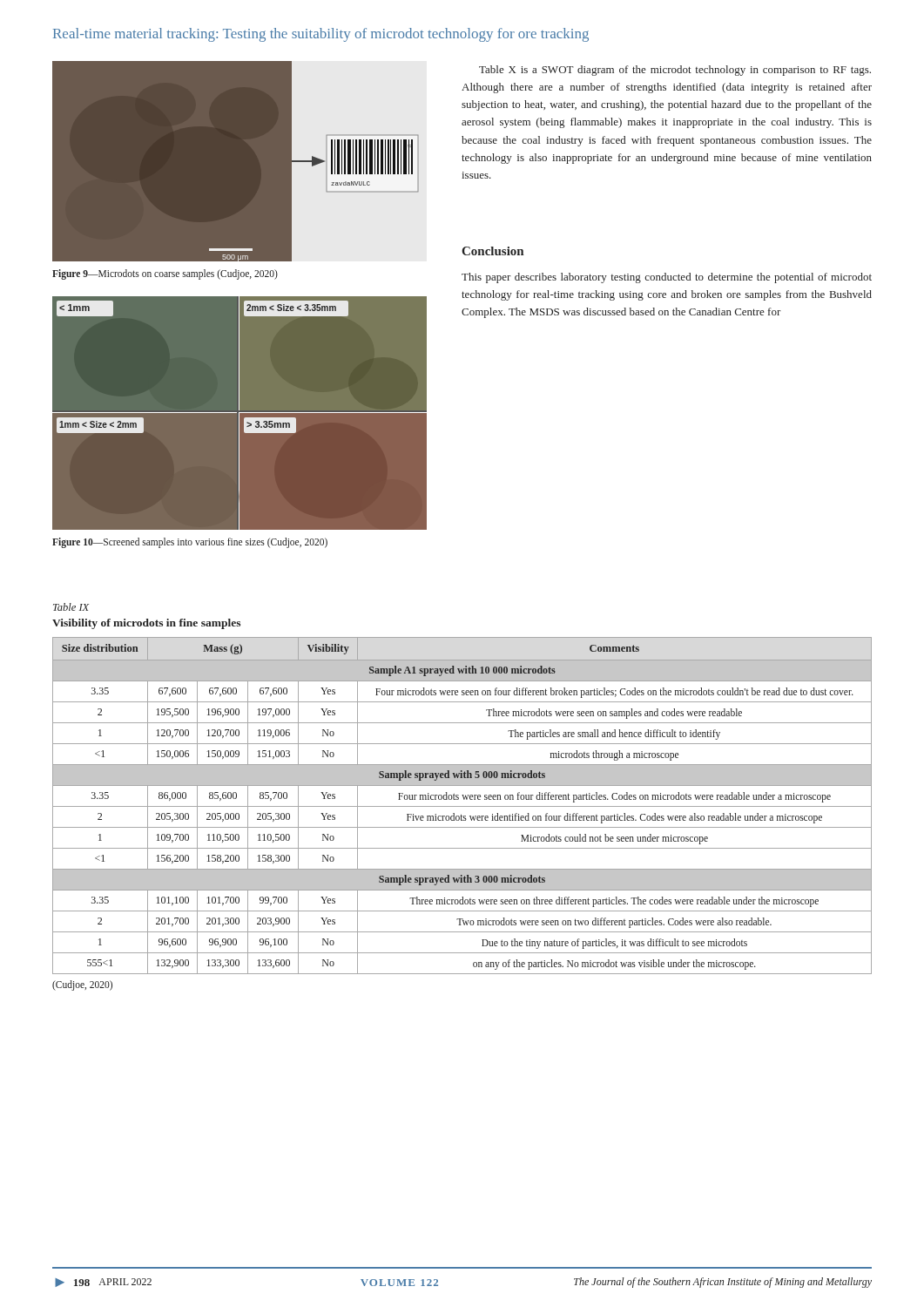
Task: Point to the caption beginning "Figure 10—Screened samples into"
Action: (x=190, y=542)
